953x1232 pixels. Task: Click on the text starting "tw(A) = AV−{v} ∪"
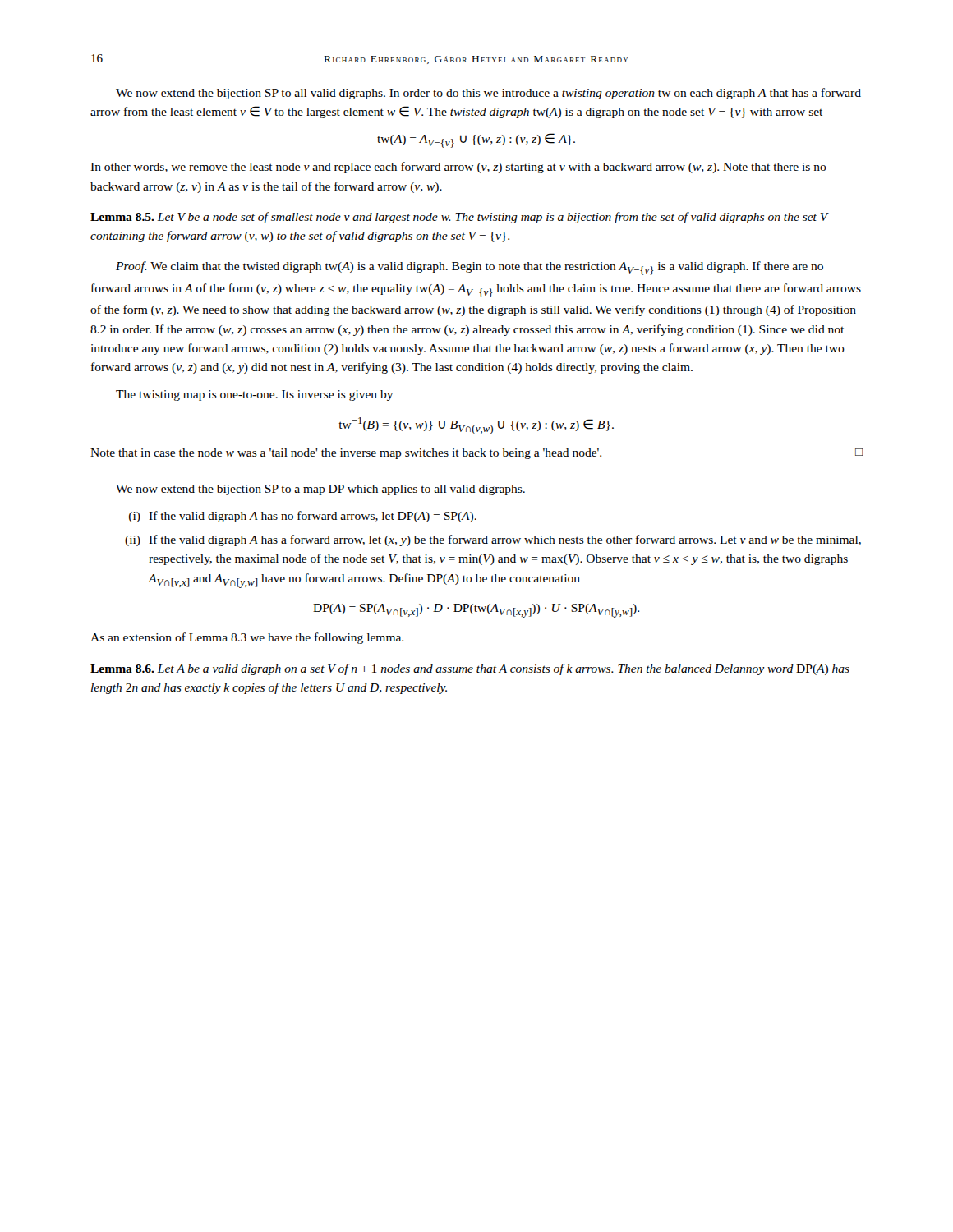pyautogui.click(x=476, y=140)
